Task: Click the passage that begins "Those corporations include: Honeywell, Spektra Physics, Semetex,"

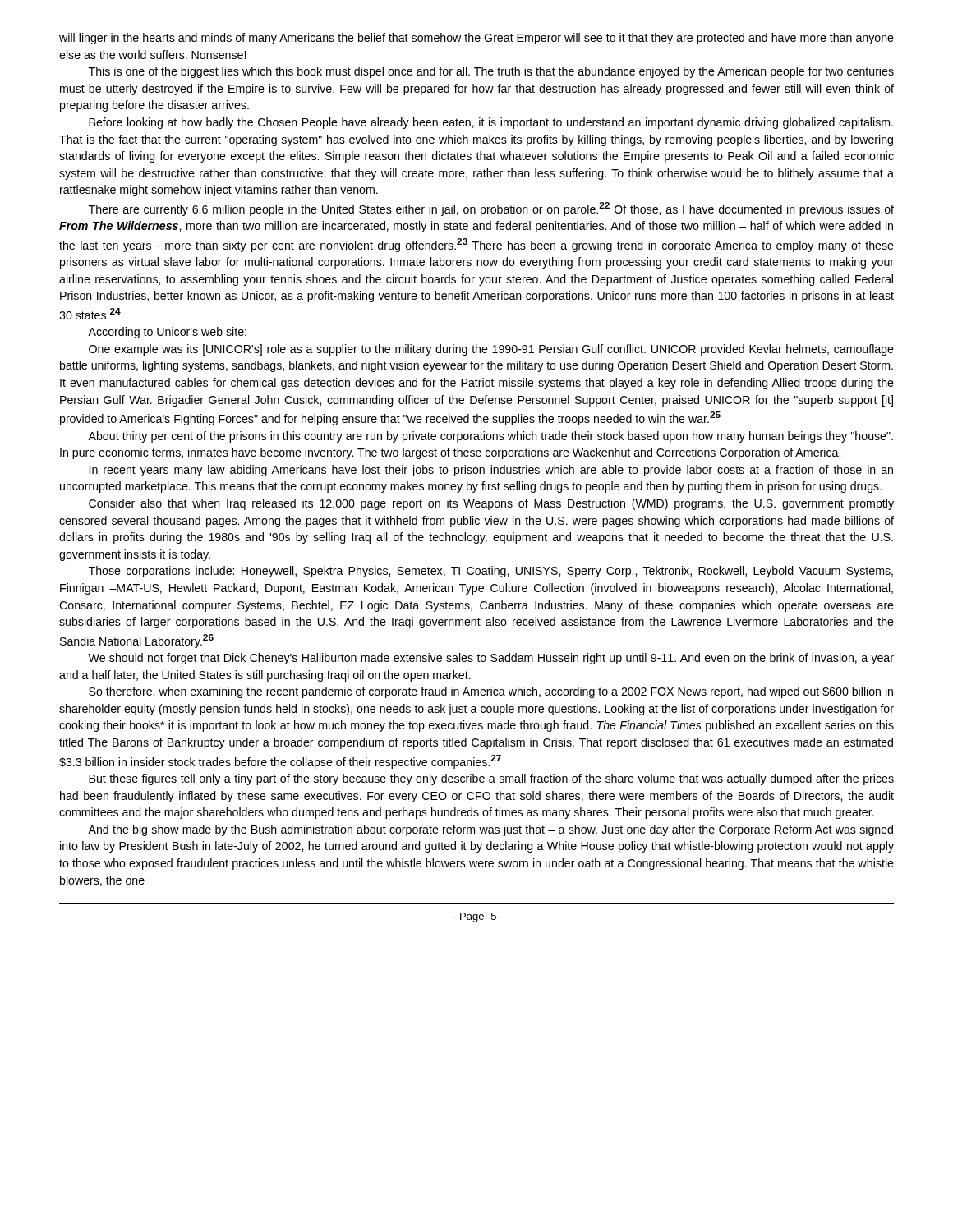Action: coord(476,606)
